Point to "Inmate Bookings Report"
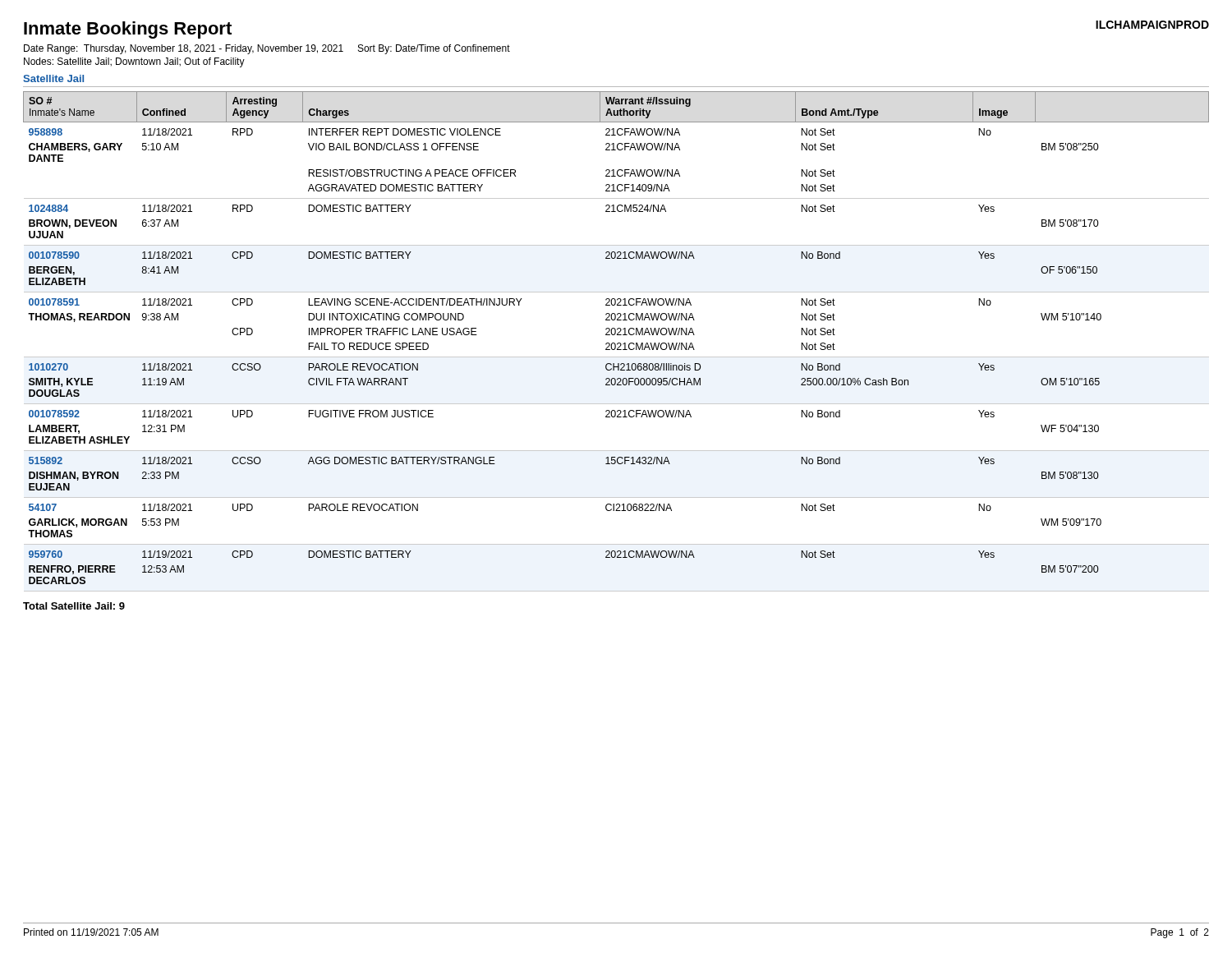This screenshot has height=953, width=1232. click(127, 28)
